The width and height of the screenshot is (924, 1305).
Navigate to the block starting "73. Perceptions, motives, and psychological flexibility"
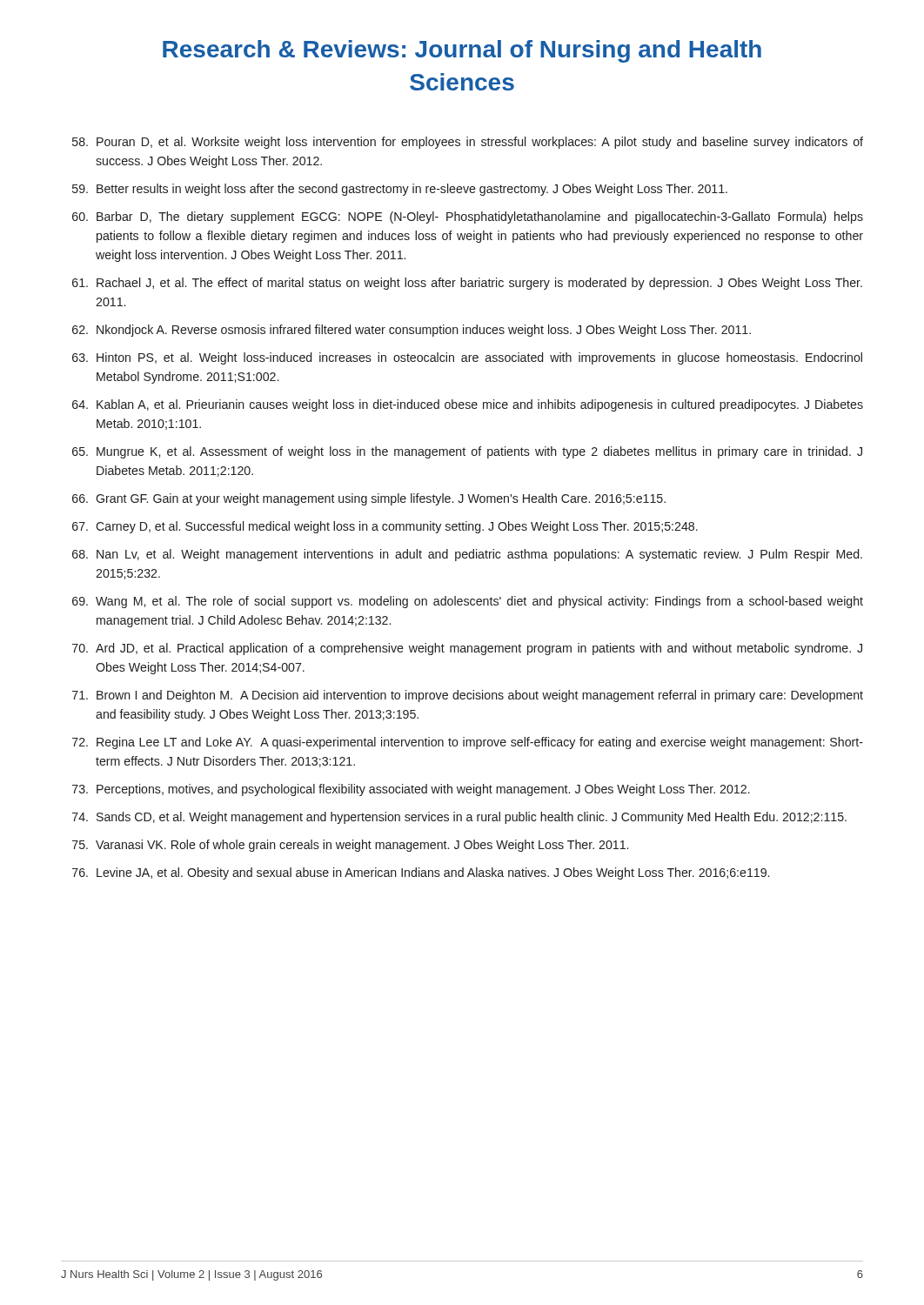point(462,789)
